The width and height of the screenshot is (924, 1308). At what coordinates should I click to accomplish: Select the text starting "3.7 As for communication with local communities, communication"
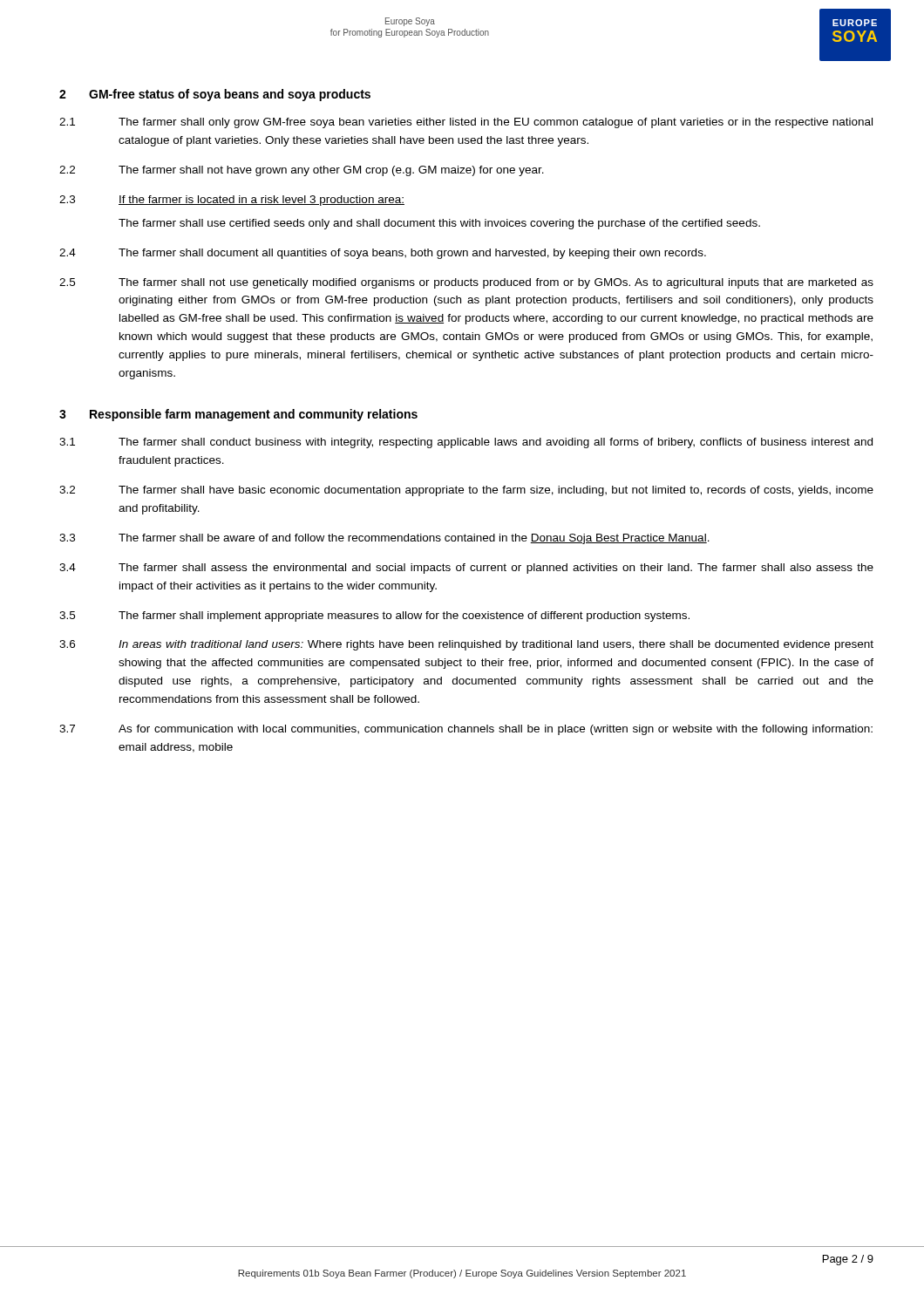[466, 739]
